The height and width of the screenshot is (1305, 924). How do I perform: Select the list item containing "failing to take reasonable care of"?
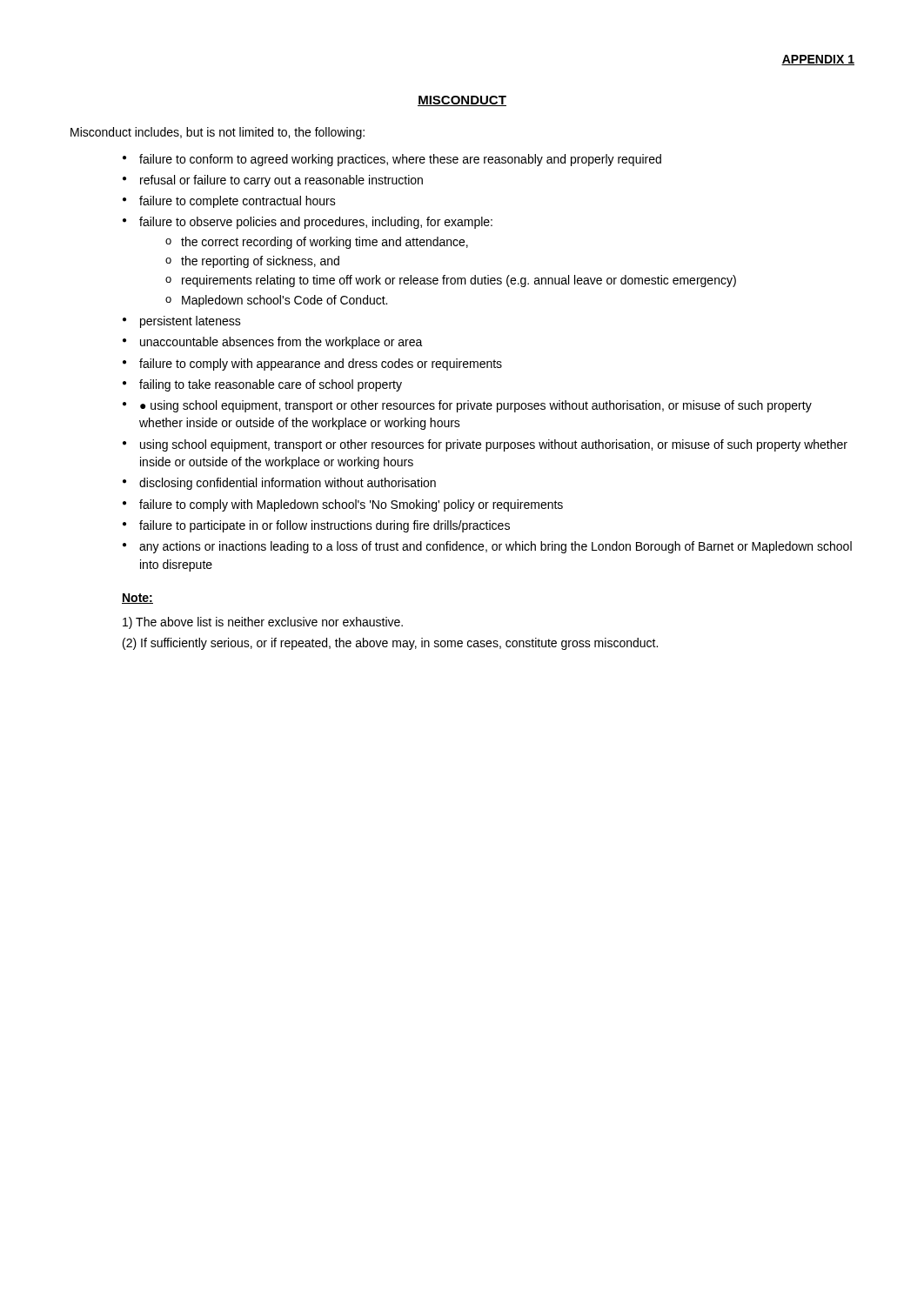262,385
